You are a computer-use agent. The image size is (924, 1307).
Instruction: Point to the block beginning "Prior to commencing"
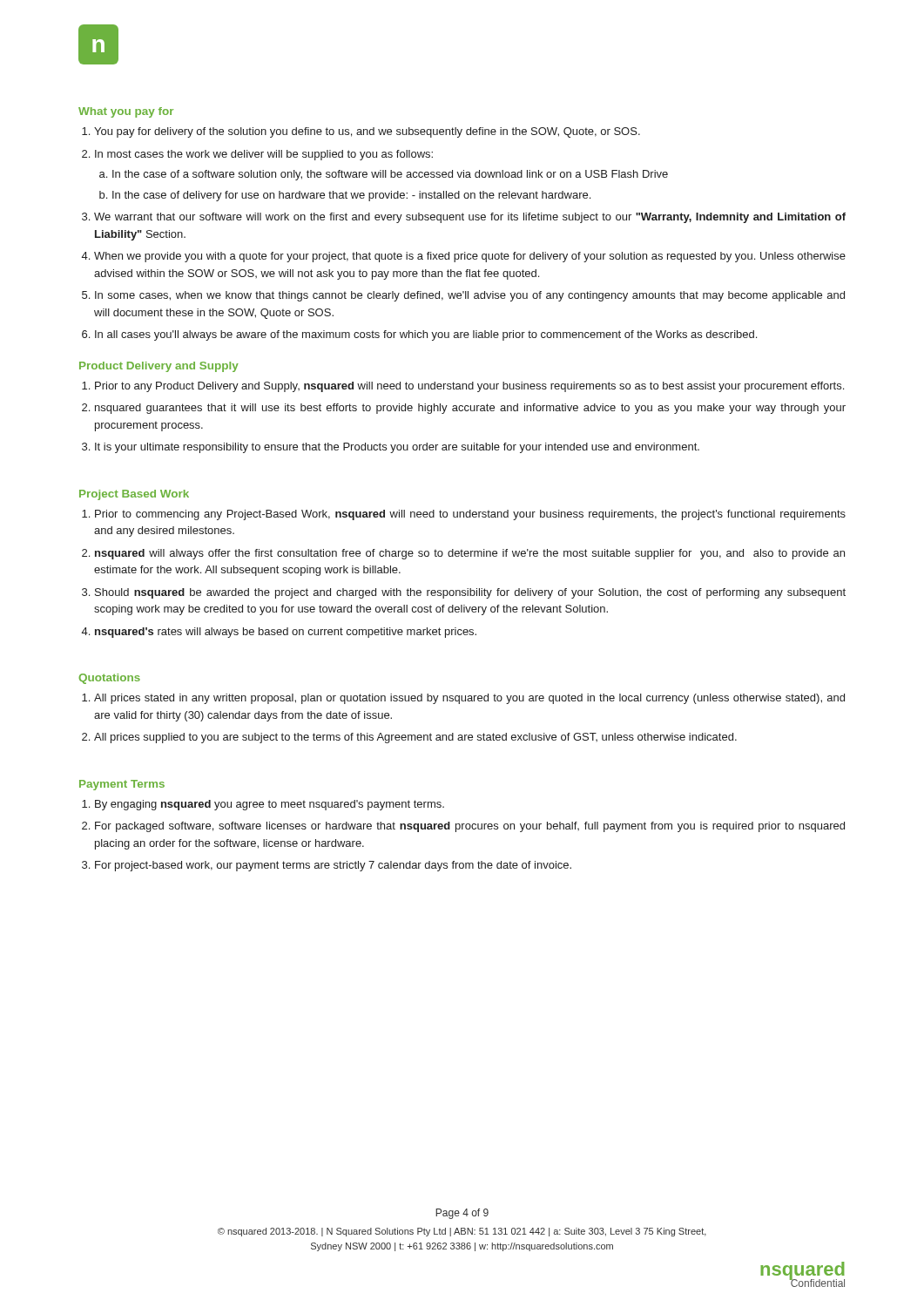coord(470,522)
